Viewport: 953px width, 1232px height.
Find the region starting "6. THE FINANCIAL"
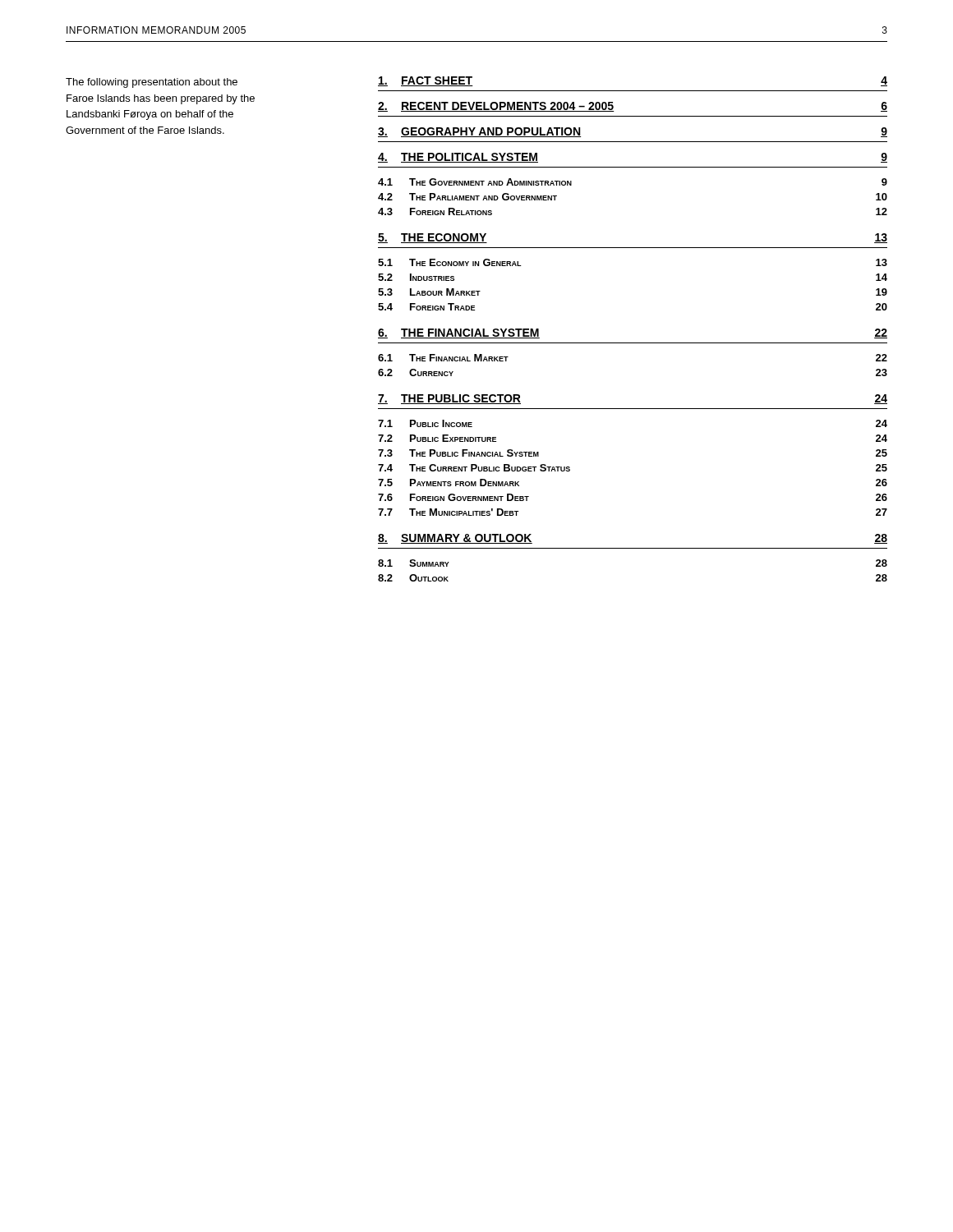(633, 335)
